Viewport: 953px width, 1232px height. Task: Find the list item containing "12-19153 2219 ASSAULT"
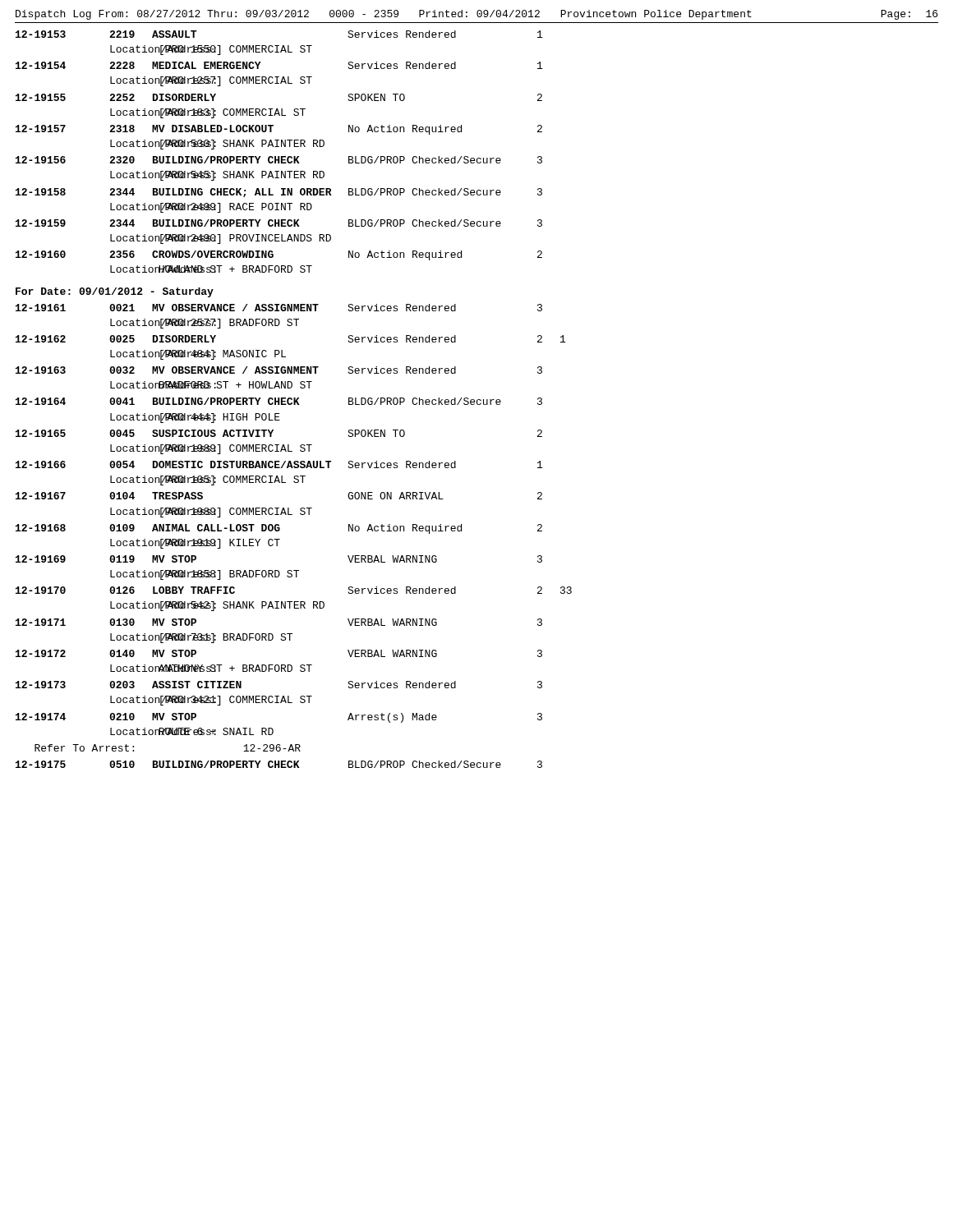coord(279,43)
